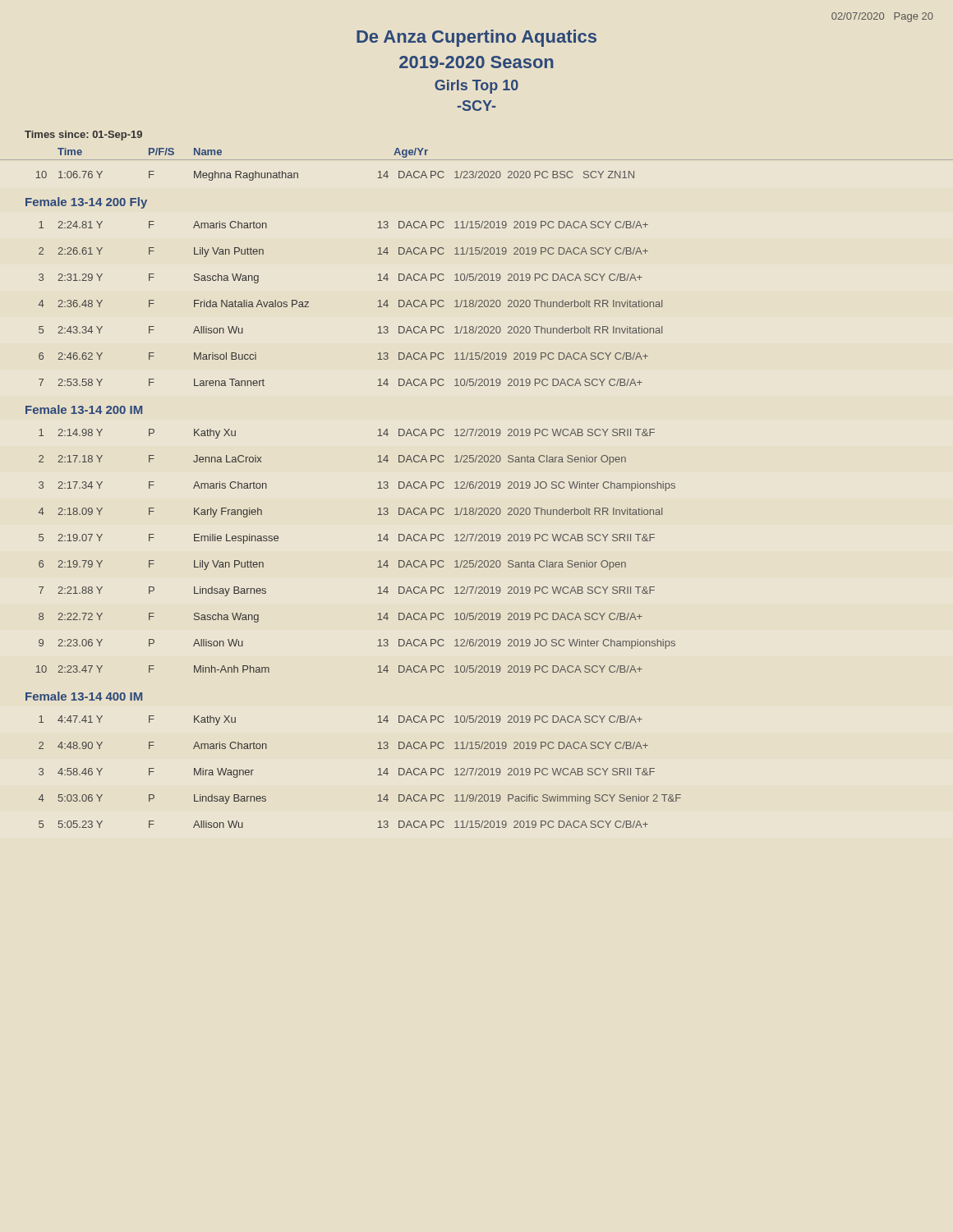Select the table that reads "1 2:24.81 Y F"
The image size is (953, 1232).
click(476, 304)
